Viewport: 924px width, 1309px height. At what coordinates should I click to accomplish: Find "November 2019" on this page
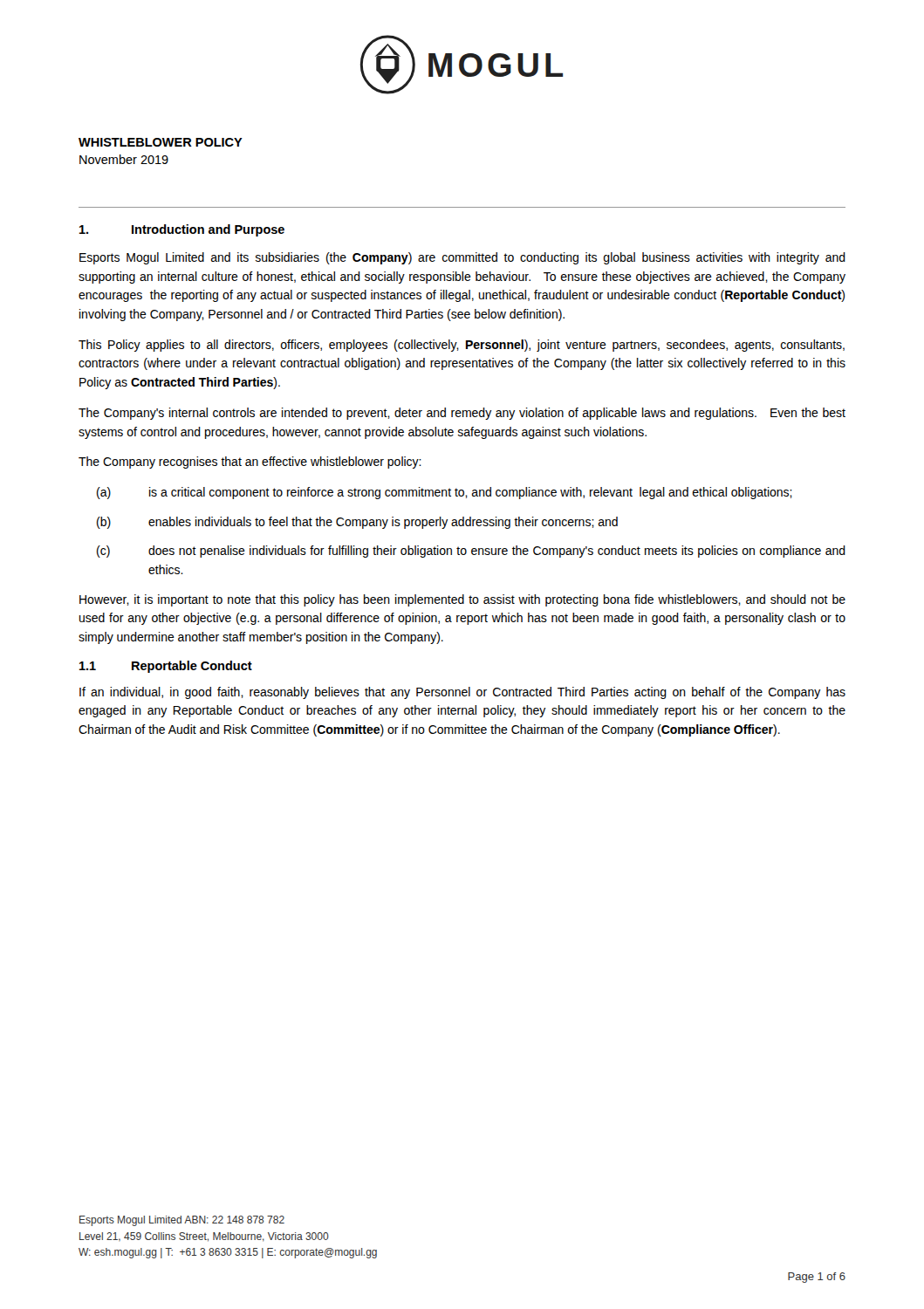tap(124, 160)
